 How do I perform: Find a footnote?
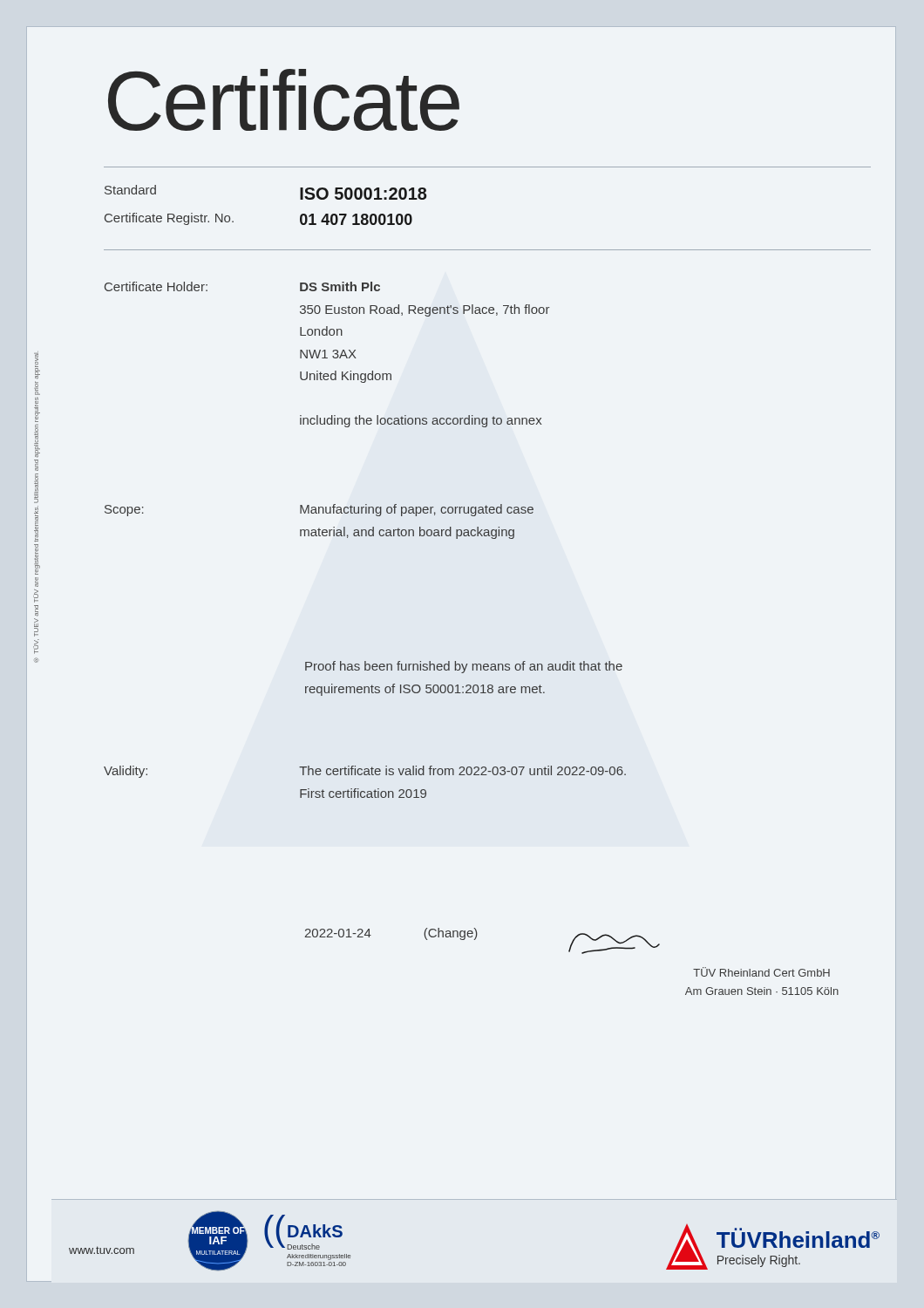tap(36, 507)
